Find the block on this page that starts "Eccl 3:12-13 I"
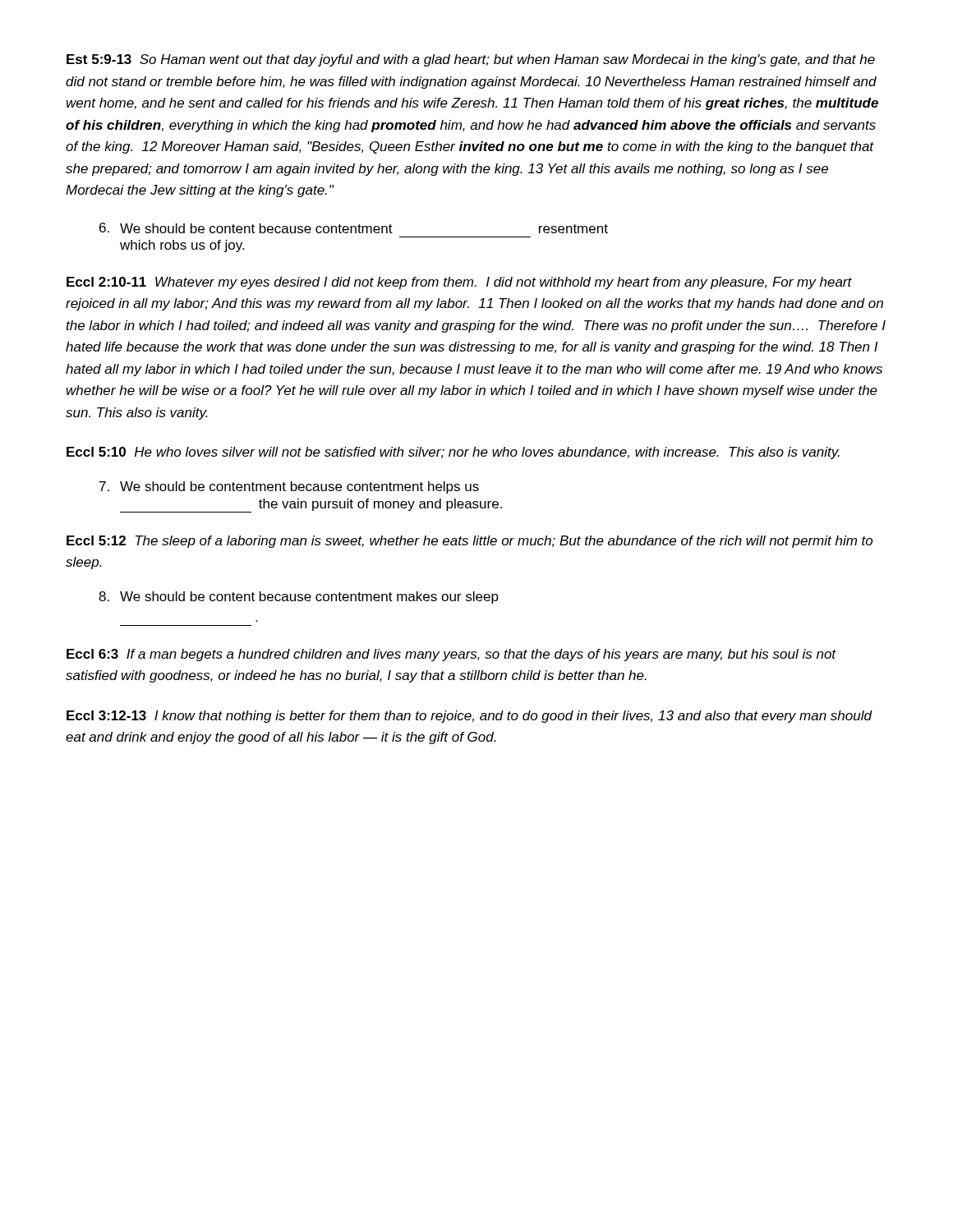The image size is (953, 1232). tap(476, 727)
